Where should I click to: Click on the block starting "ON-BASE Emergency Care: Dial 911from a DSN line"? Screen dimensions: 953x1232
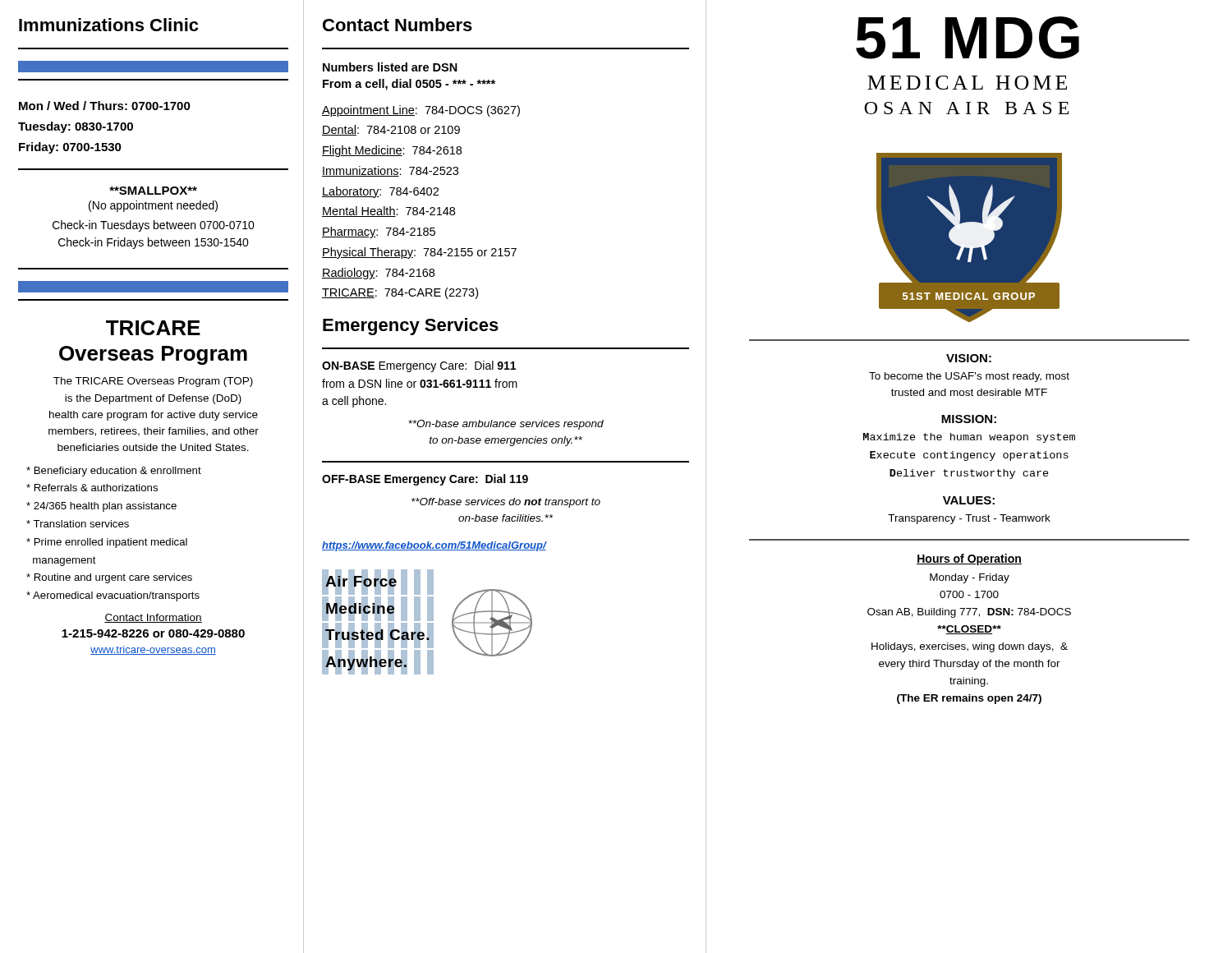pyautogui.click(x=505, y=384)
